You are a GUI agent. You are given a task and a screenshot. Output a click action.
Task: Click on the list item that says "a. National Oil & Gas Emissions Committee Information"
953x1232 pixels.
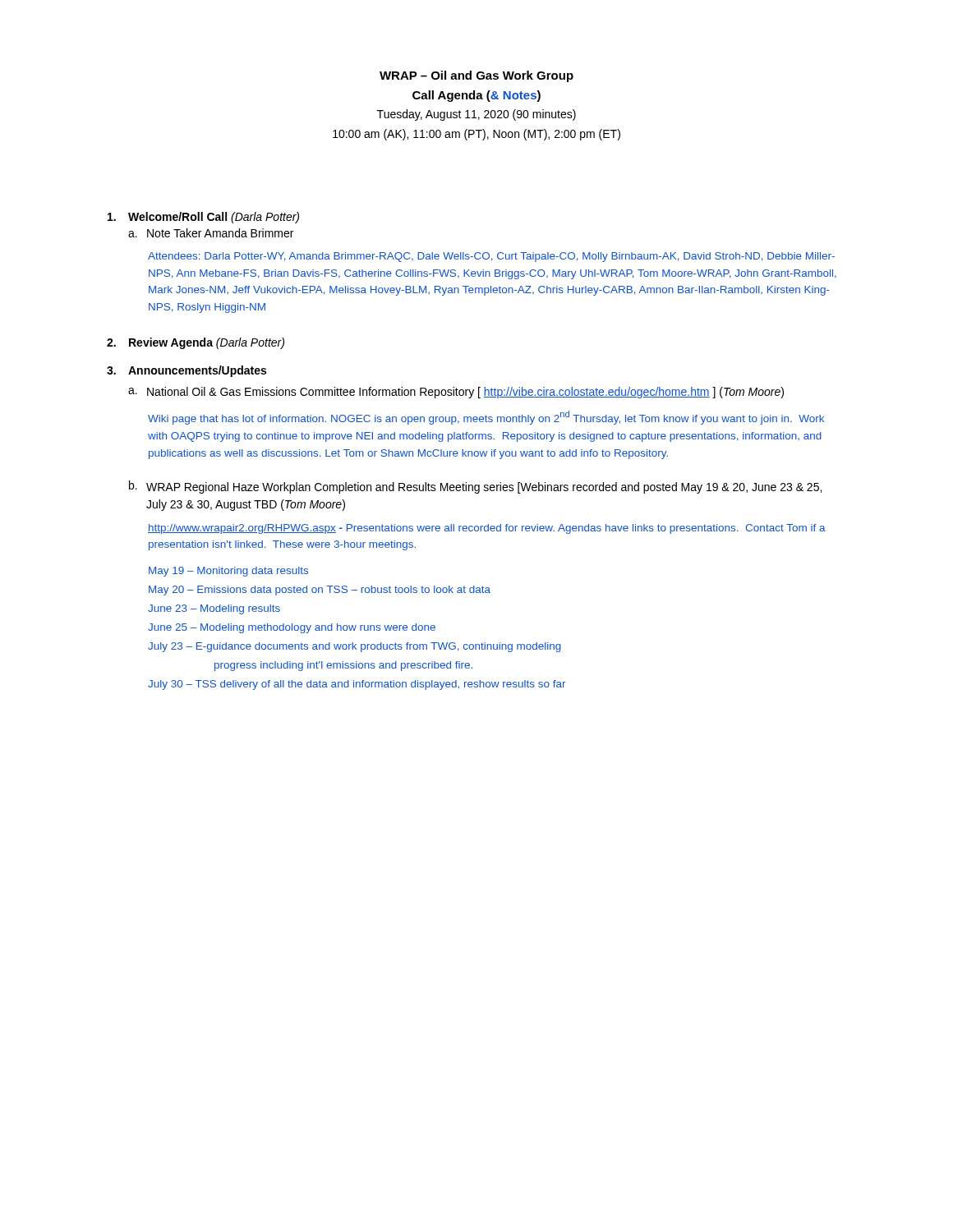tap(456, 392)
